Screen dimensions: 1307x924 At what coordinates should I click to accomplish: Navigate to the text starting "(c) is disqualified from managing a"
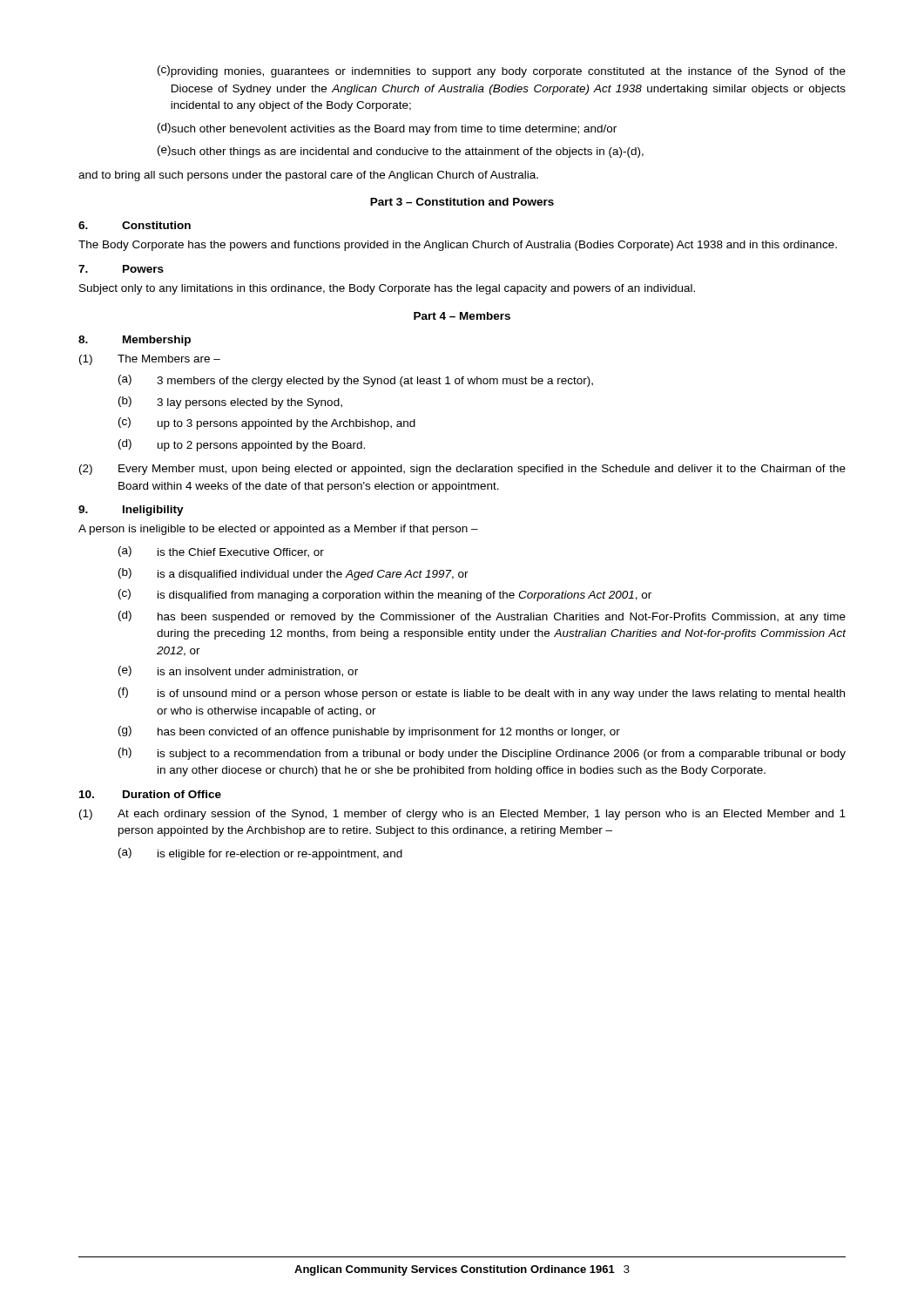click(482, 595)
